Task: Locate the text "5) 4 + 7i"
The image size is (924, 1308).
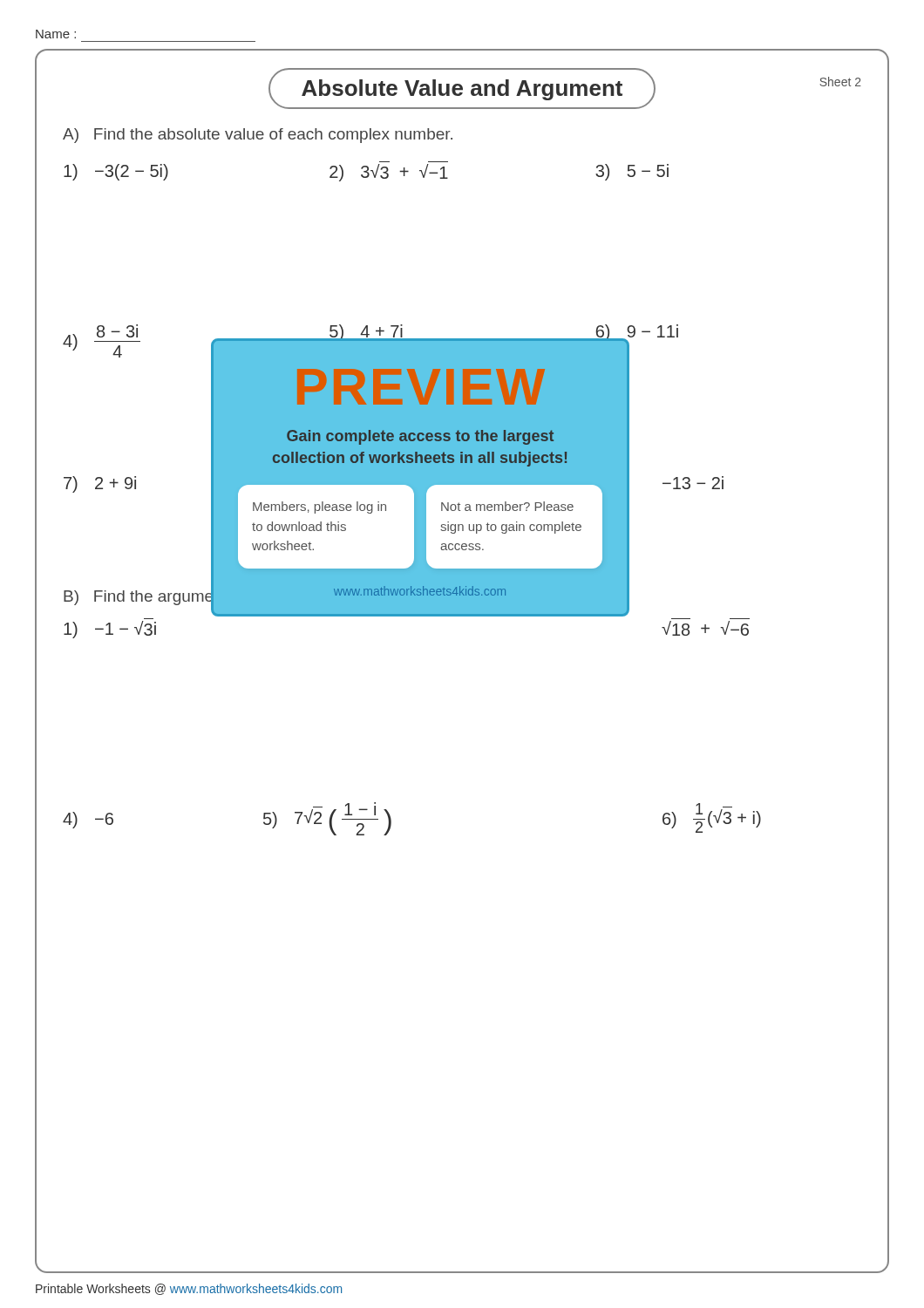Action: [x=366, y=332]
